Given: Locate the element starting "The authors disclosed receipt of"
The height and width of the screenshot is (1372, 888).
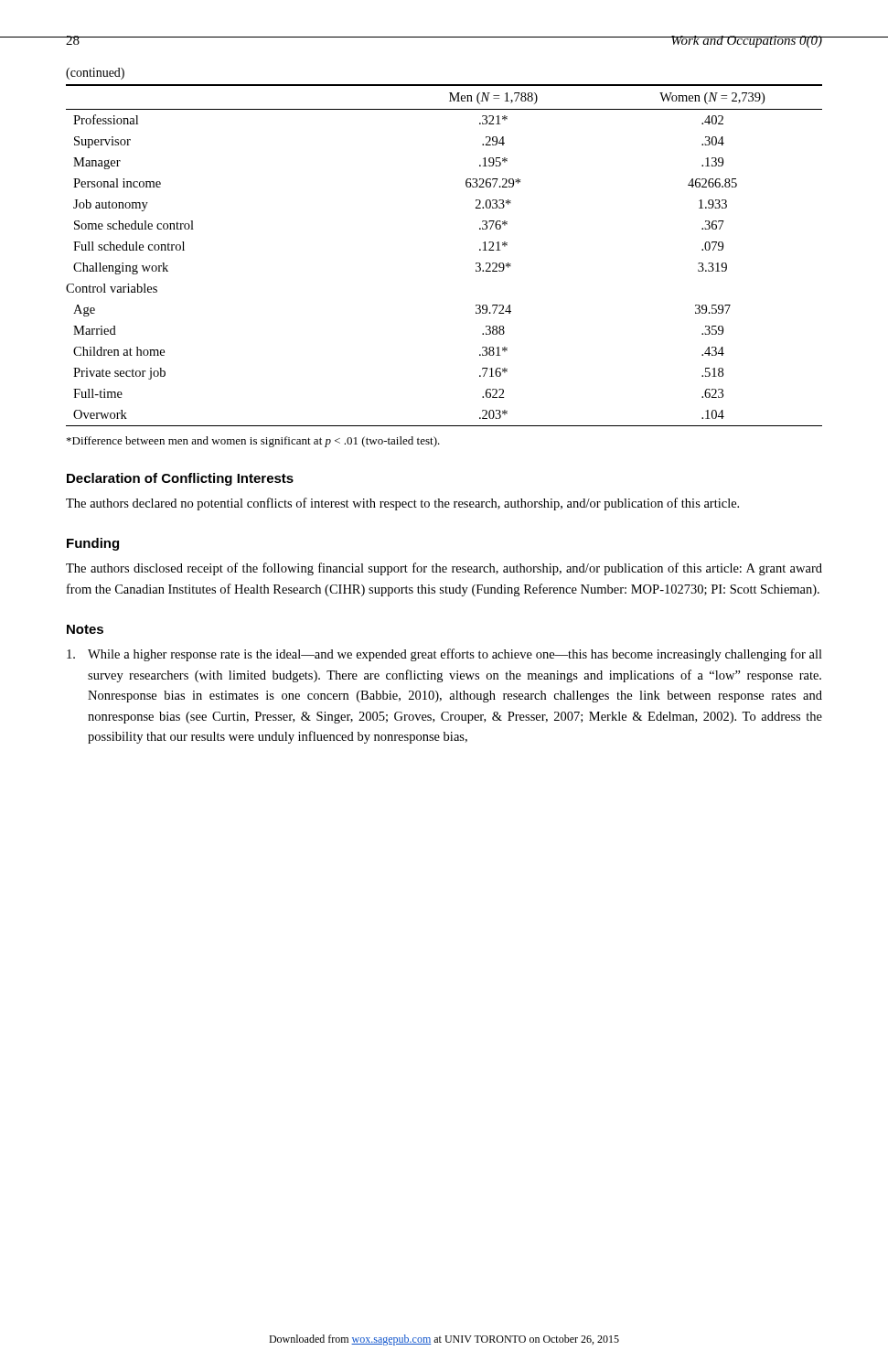Looking at the screenshot, I should [444, 579].
